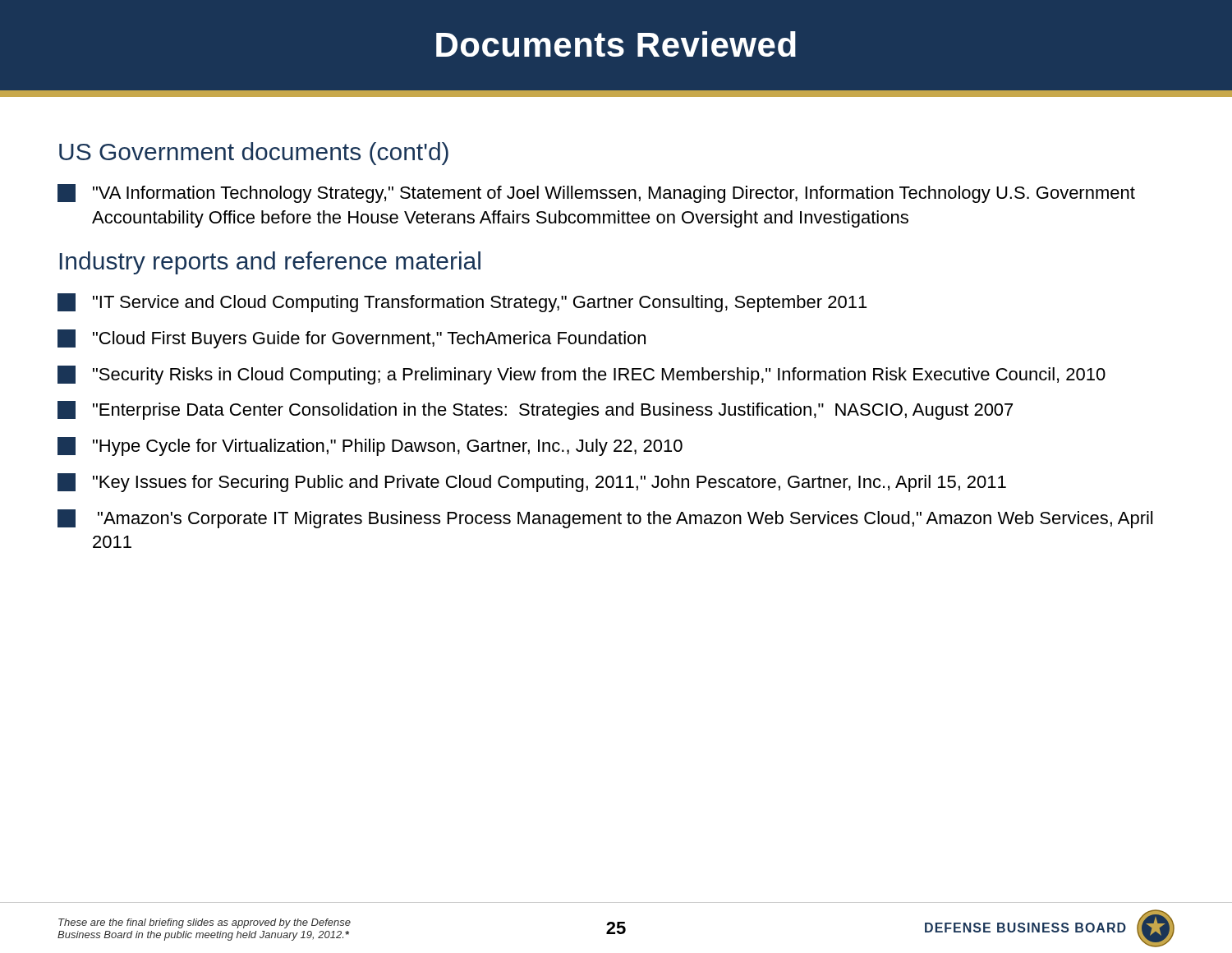Select the list item that says ""Security Risks in Cloud Computing; a Preliminary View"
Screen dimensions: 953x1232
pos(616,374)
